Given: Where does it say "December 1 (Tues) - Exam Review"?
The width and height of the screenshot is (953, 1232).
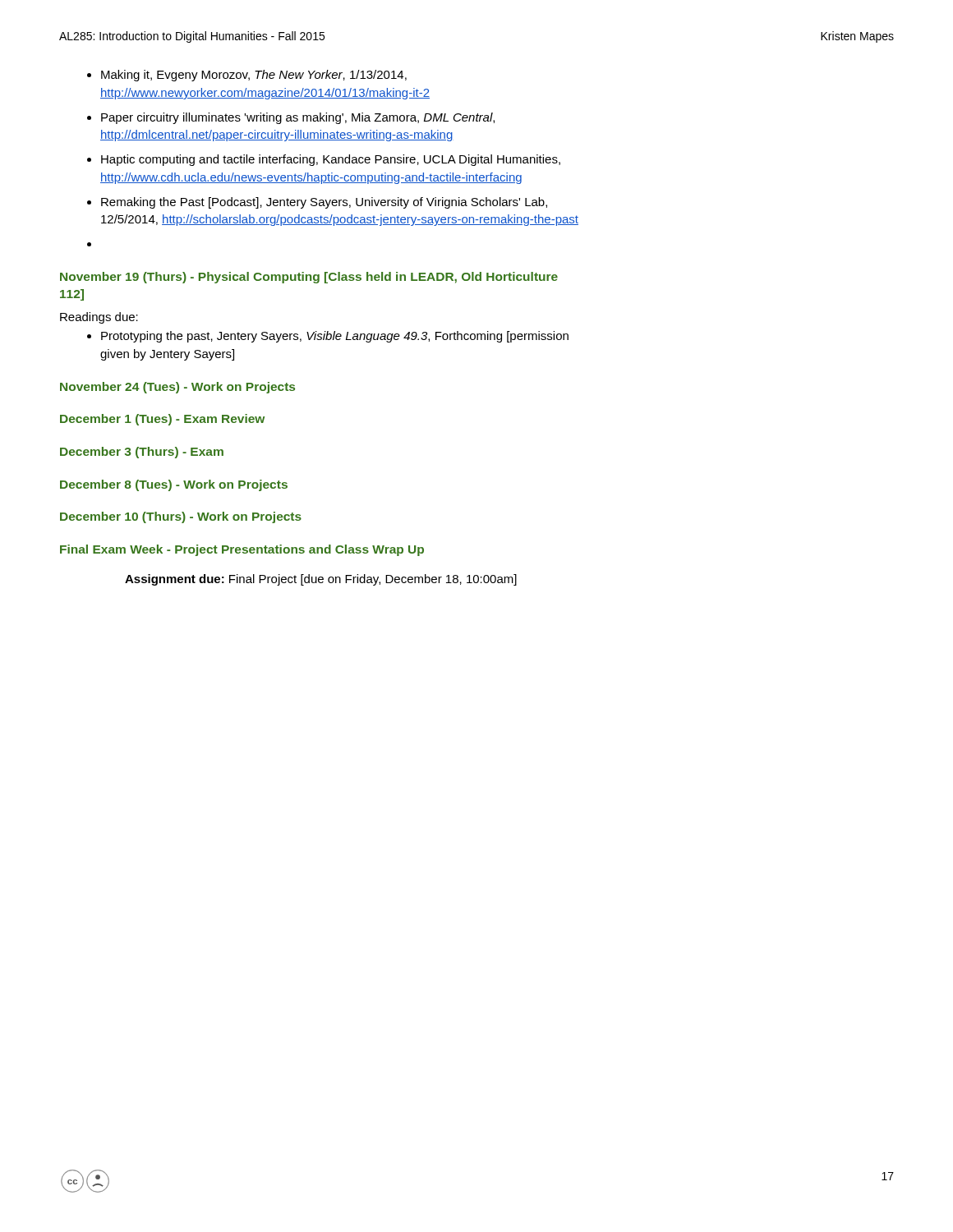Looking at the screenshot, I should (162, 419).
